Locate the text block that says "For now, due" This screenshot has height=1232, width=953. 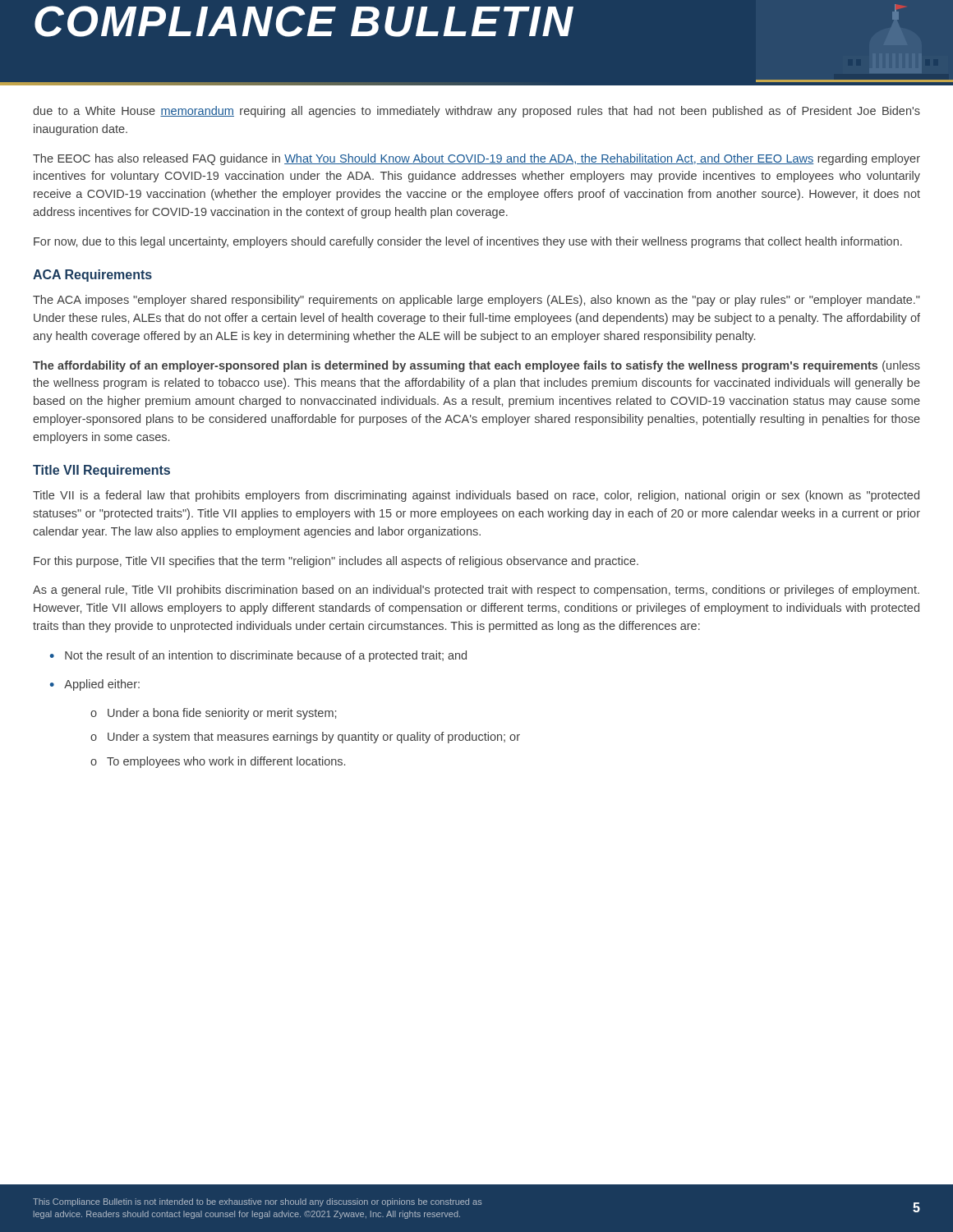[468, 241]
